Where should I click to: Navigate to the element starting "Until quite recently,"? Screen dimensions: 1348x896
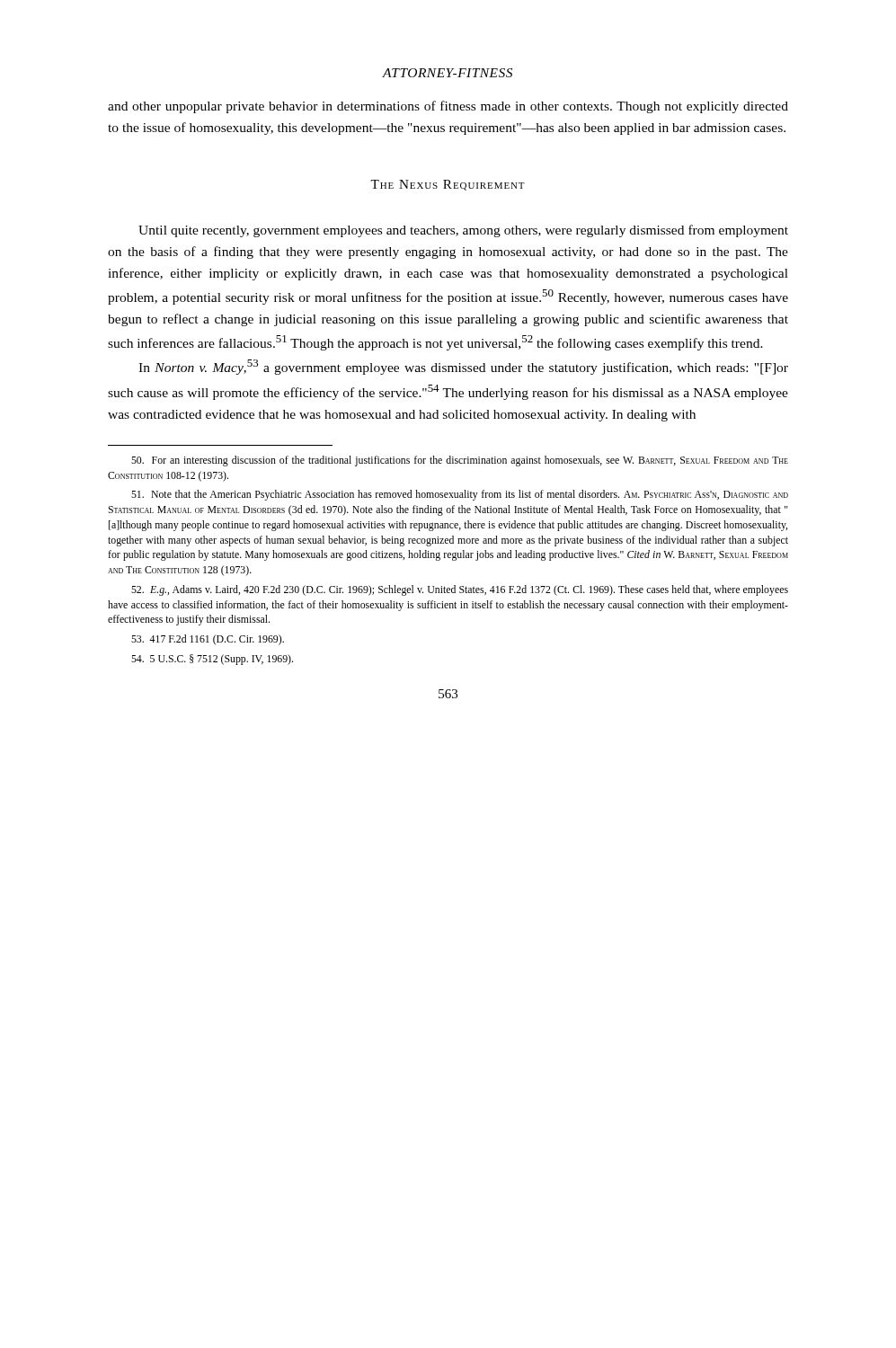point(448,322)
